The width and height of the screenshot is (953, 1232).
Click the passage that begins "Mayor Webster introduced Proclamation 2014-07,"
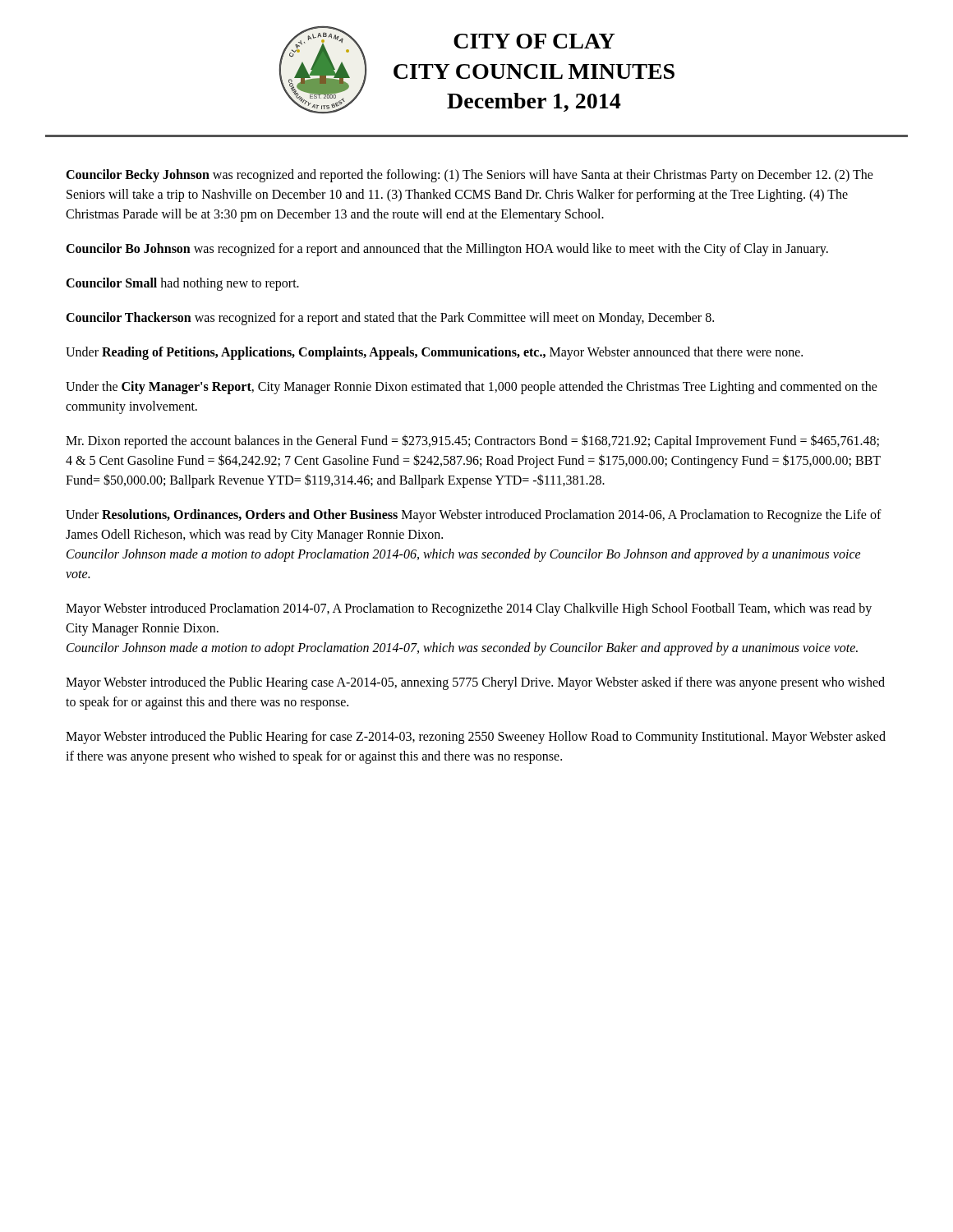tap(469, 609)
